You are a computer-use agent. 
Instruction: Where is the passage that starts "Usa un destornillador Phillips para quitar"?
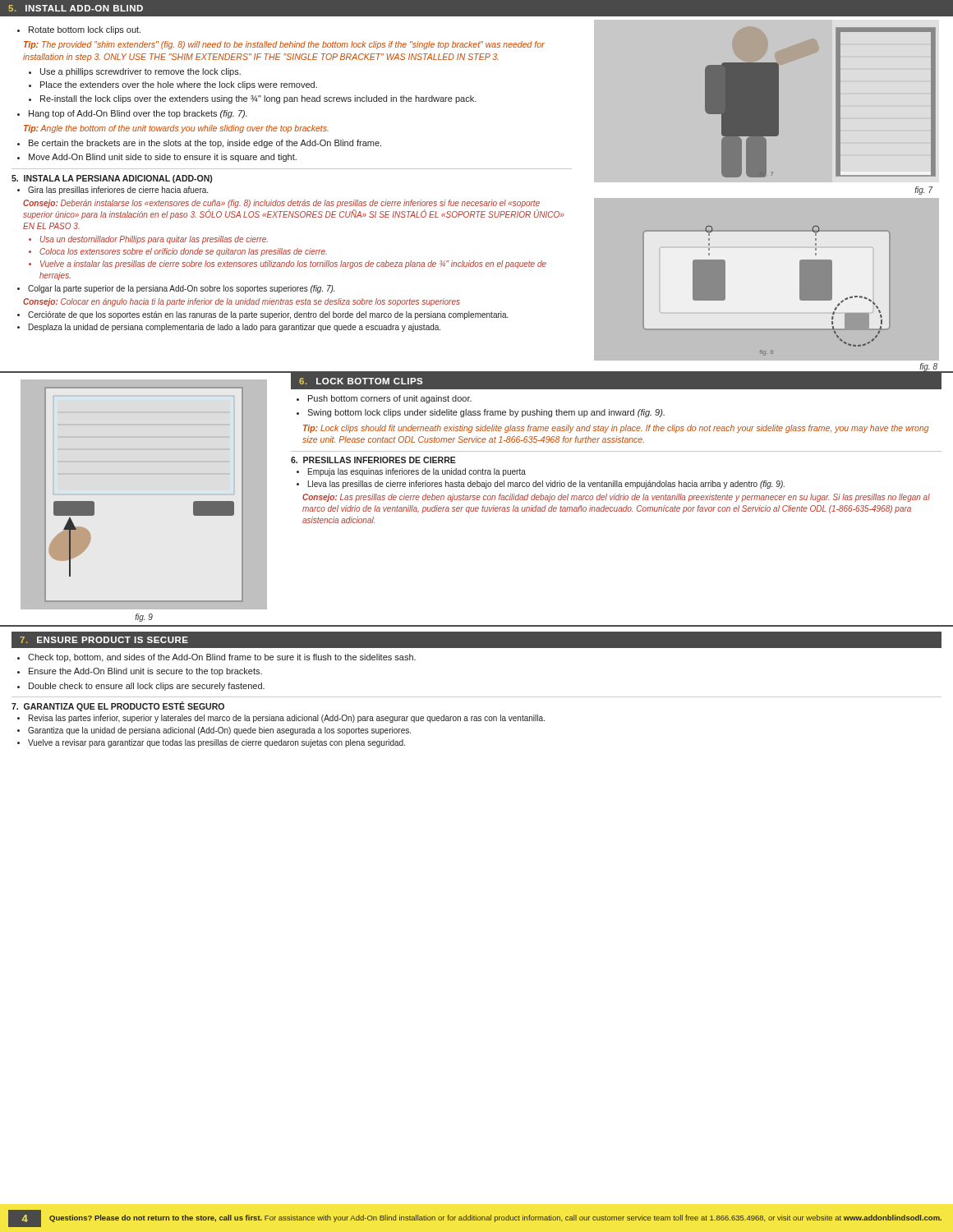click(154, 239)
